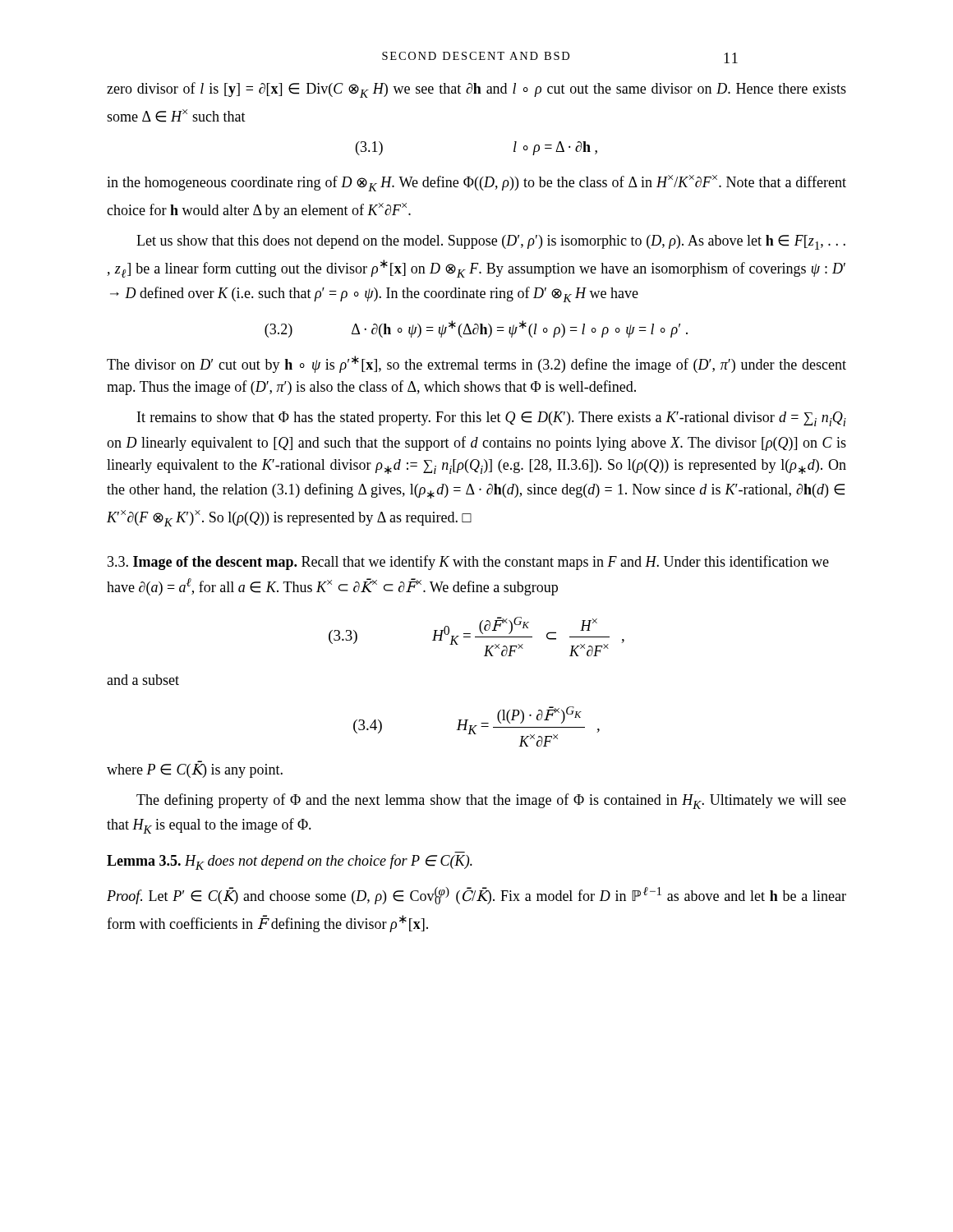
Task: Locate the text block containing "It remains to show that"
Action: tap(476, 469)
